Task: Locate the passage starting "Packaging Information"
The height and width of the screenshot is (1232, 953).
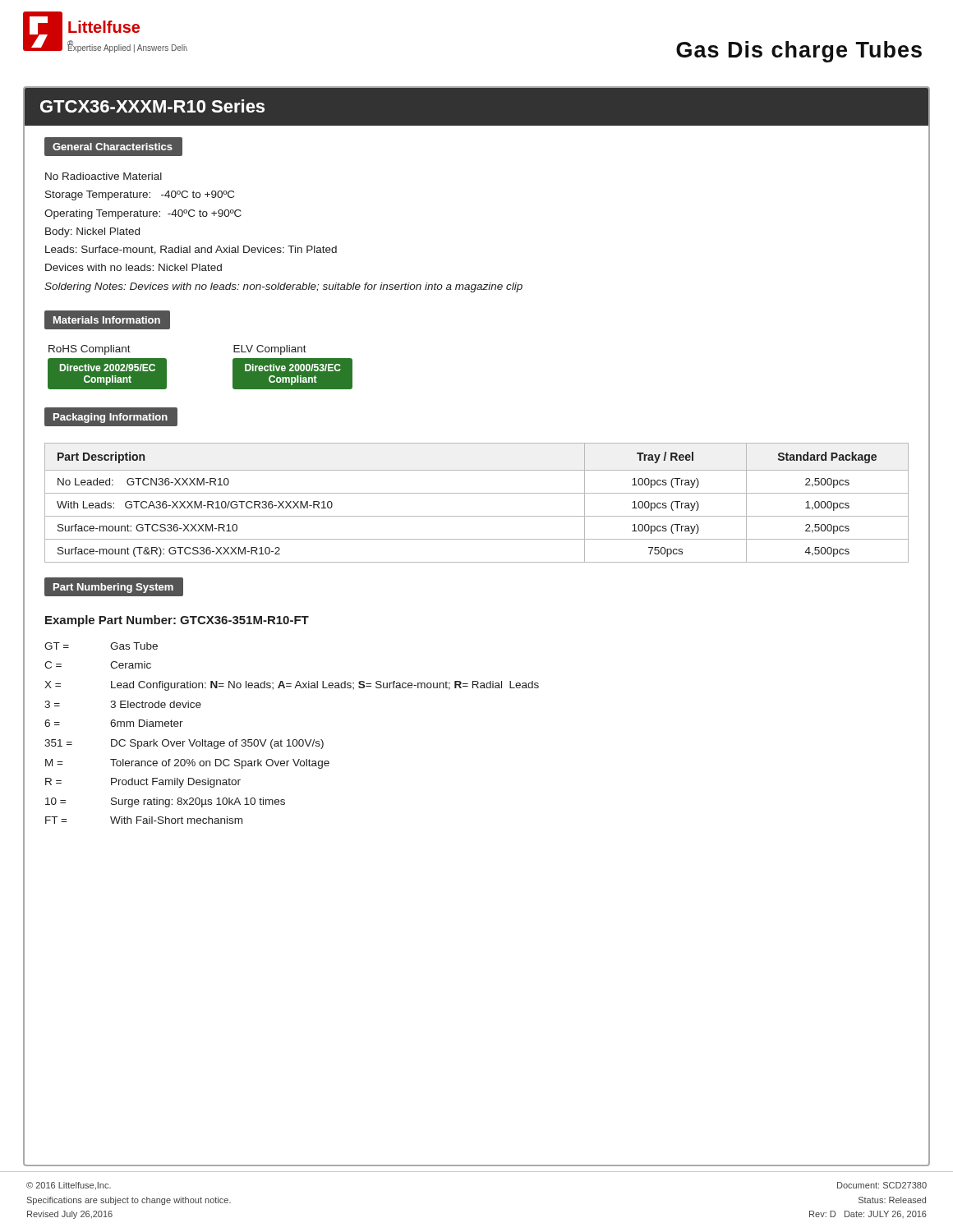Action: (x=110, y=417)
